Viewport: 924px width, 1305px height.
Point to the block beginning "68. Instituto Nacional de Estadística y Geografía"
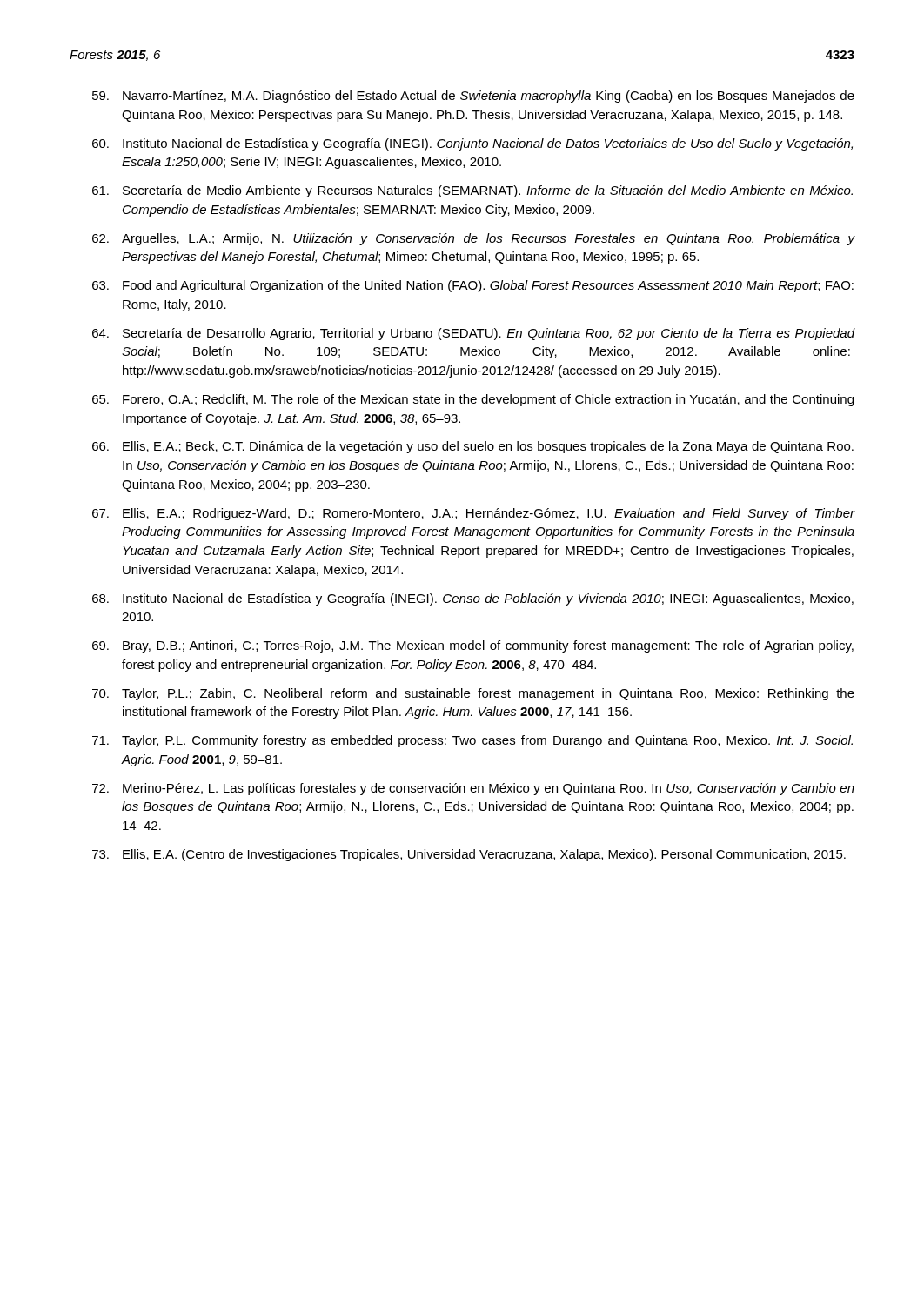coord(462,607)
